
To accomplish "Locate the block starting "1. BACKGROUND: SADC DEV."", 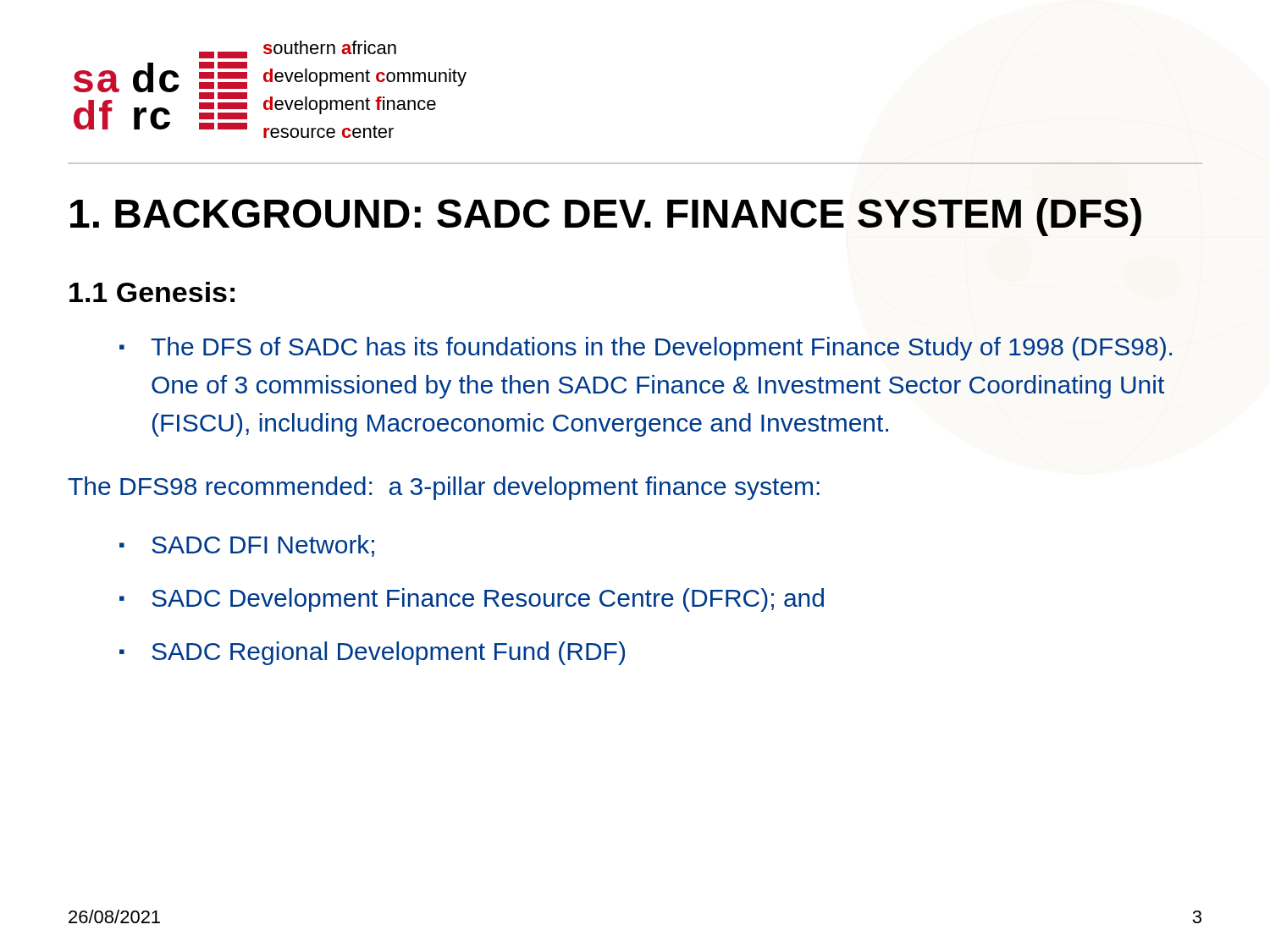I will [605, 214].
